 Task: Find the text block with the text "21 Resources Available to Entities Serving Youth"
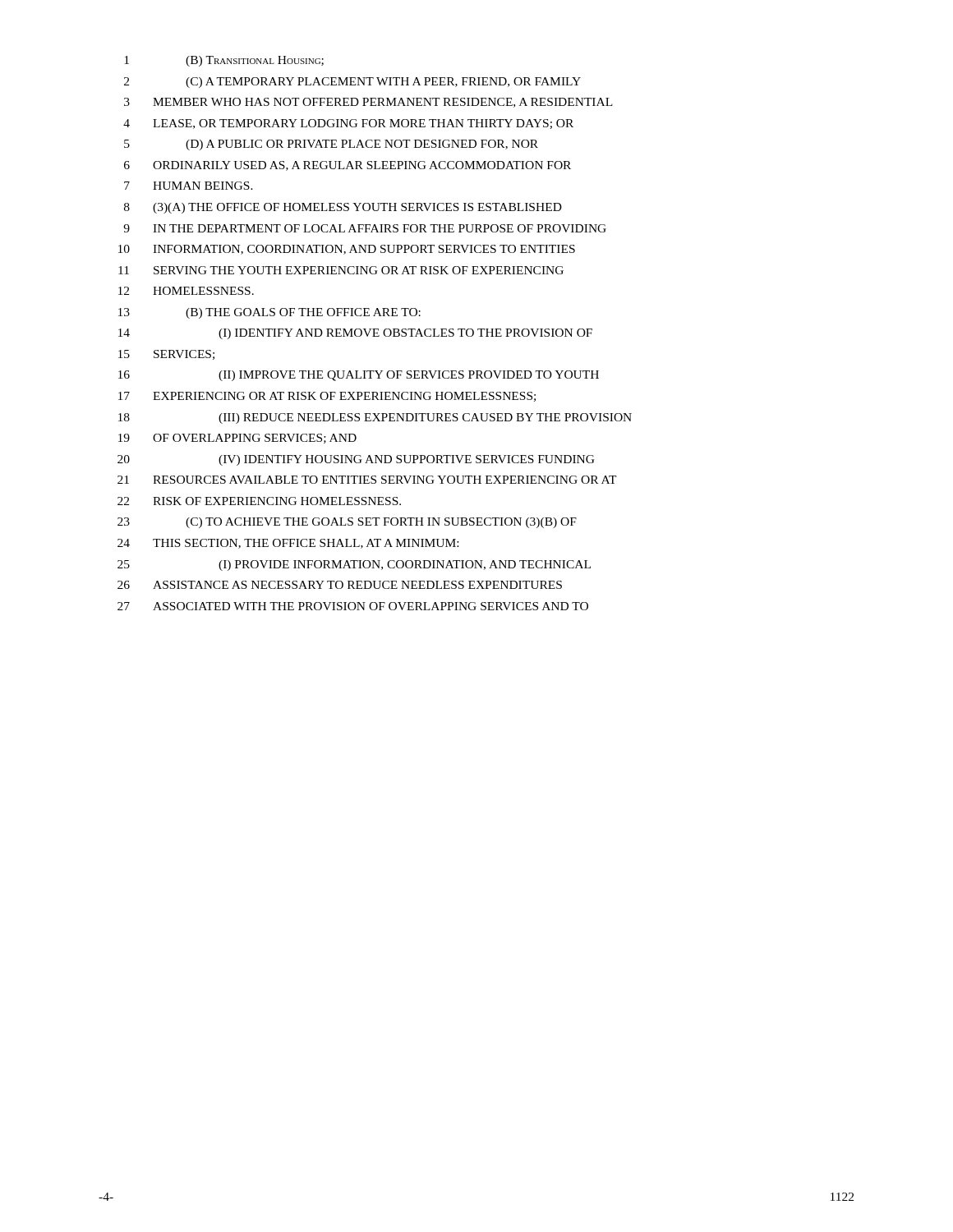[x=476, y=480]
